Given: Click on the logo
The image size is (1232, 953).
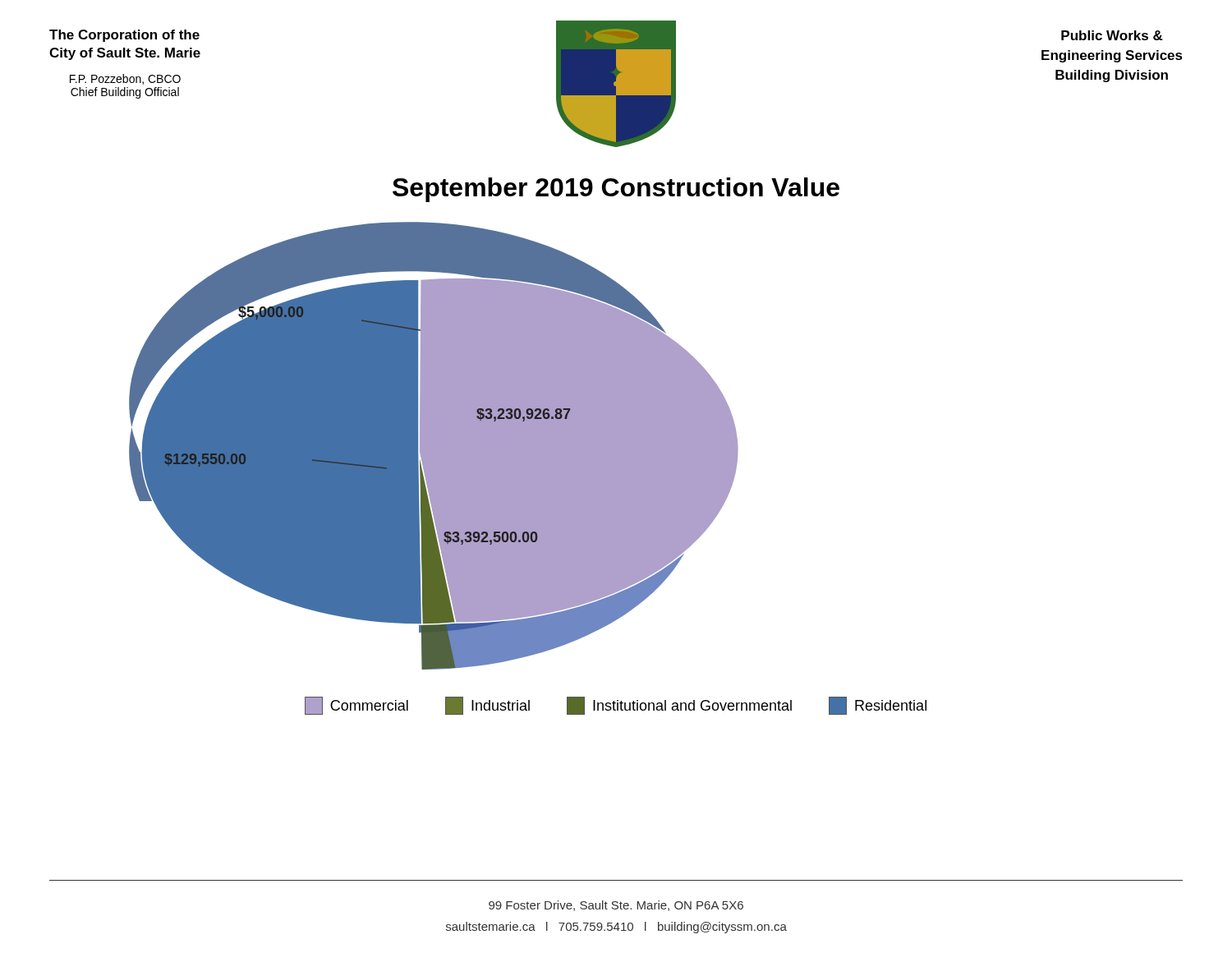Looking at the screenshot, I should pyautogui.click(x=616, y=84).
